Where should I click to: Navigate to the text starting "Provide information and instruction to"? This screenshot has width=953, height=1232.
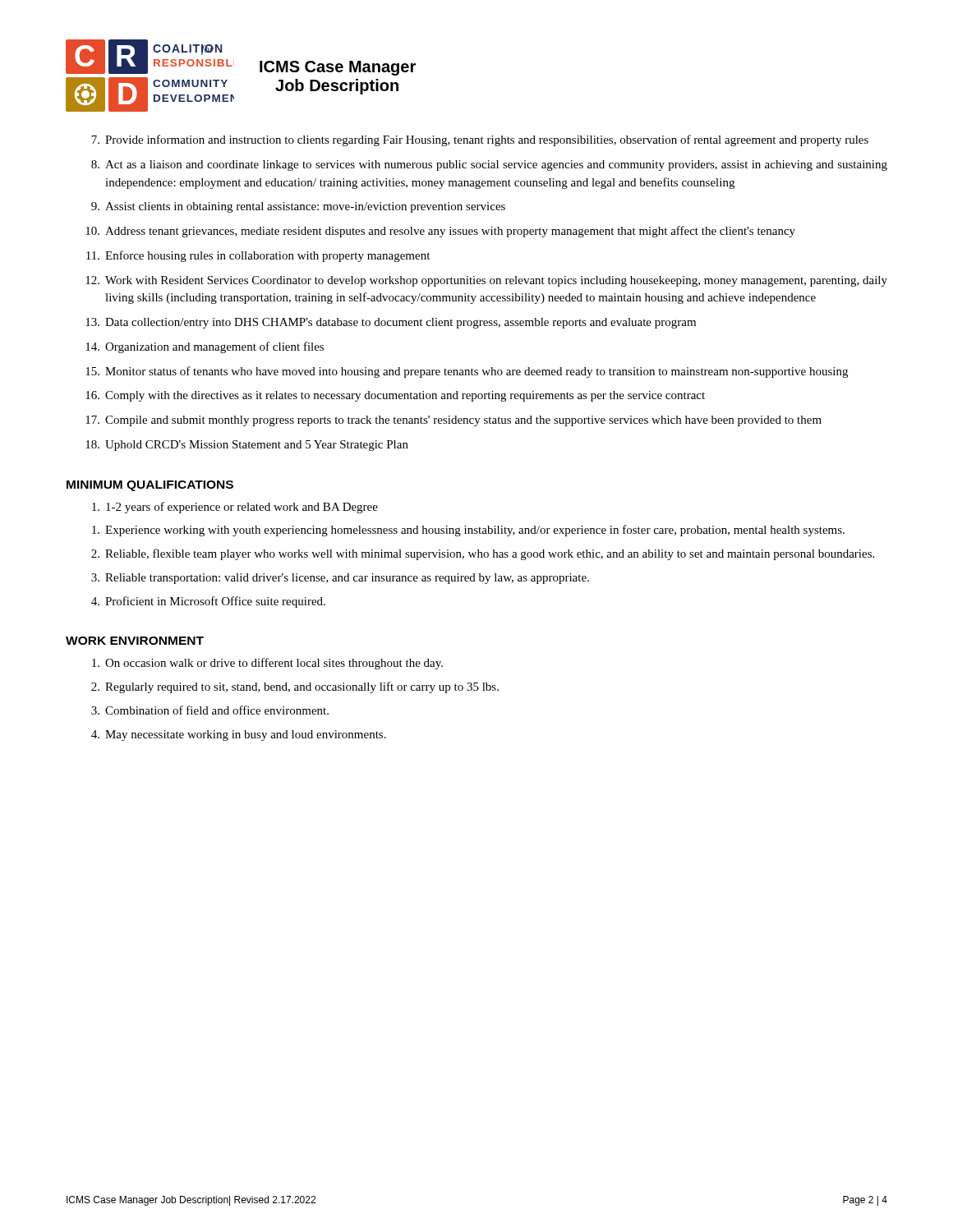[x=487, y=140]
